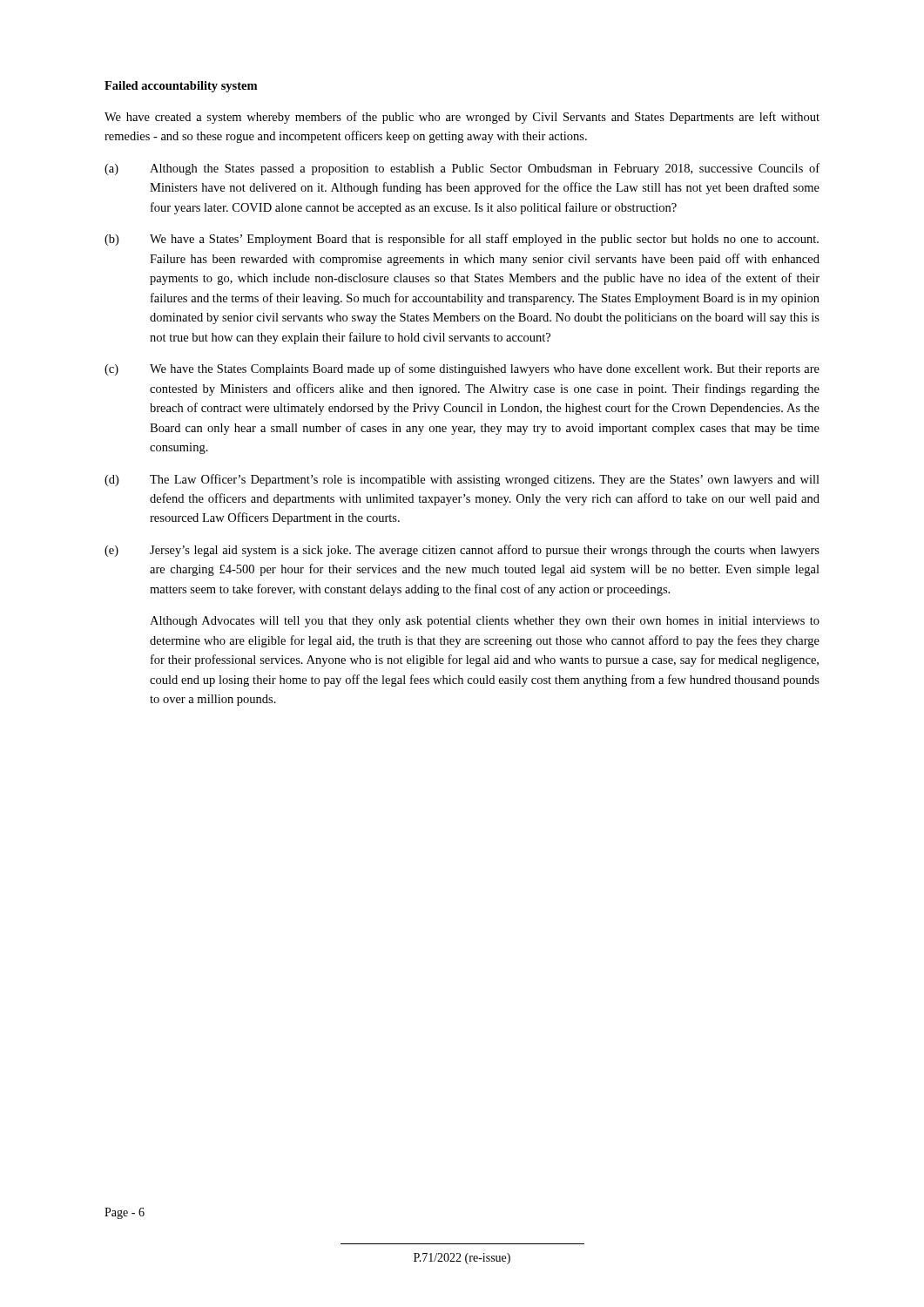Screen dimensions: 1307x924
Task: Click the passage that begins "(d) The Law"
Action: coord(462,499)
